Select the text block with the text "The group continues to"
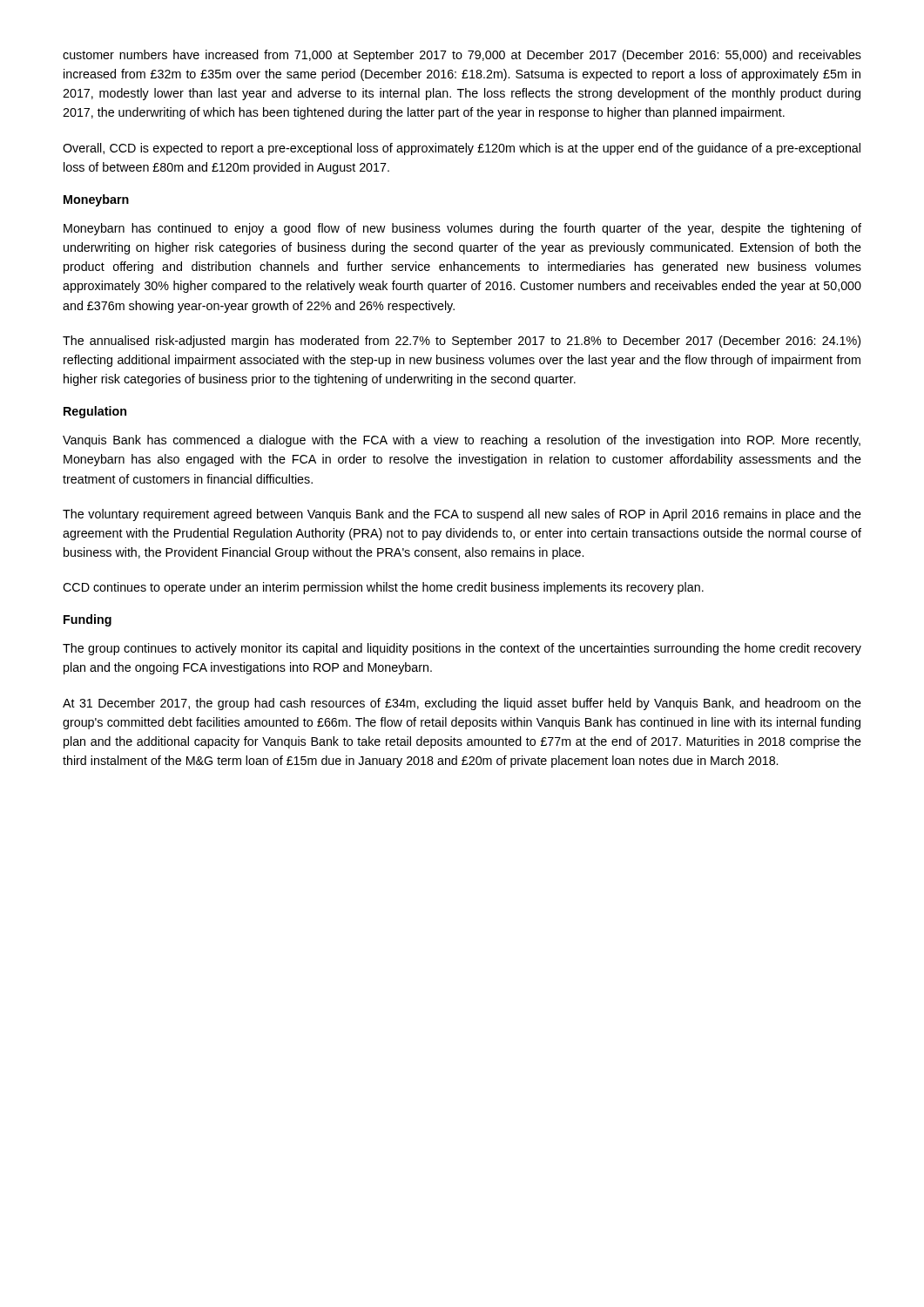 462,658
